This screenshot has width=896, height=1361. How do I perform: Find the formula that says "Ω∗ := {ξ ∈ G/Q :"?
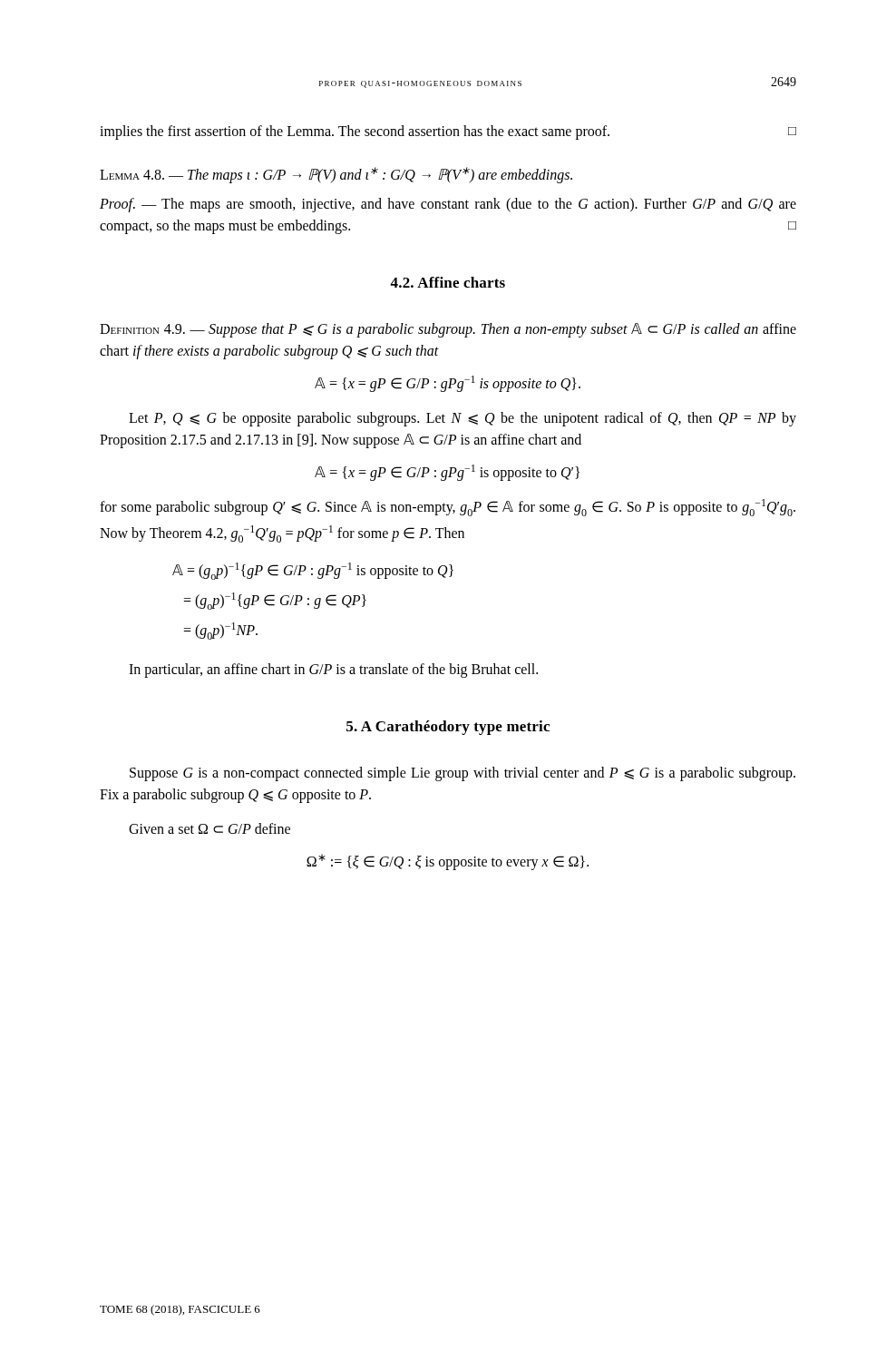pos(448,860)
